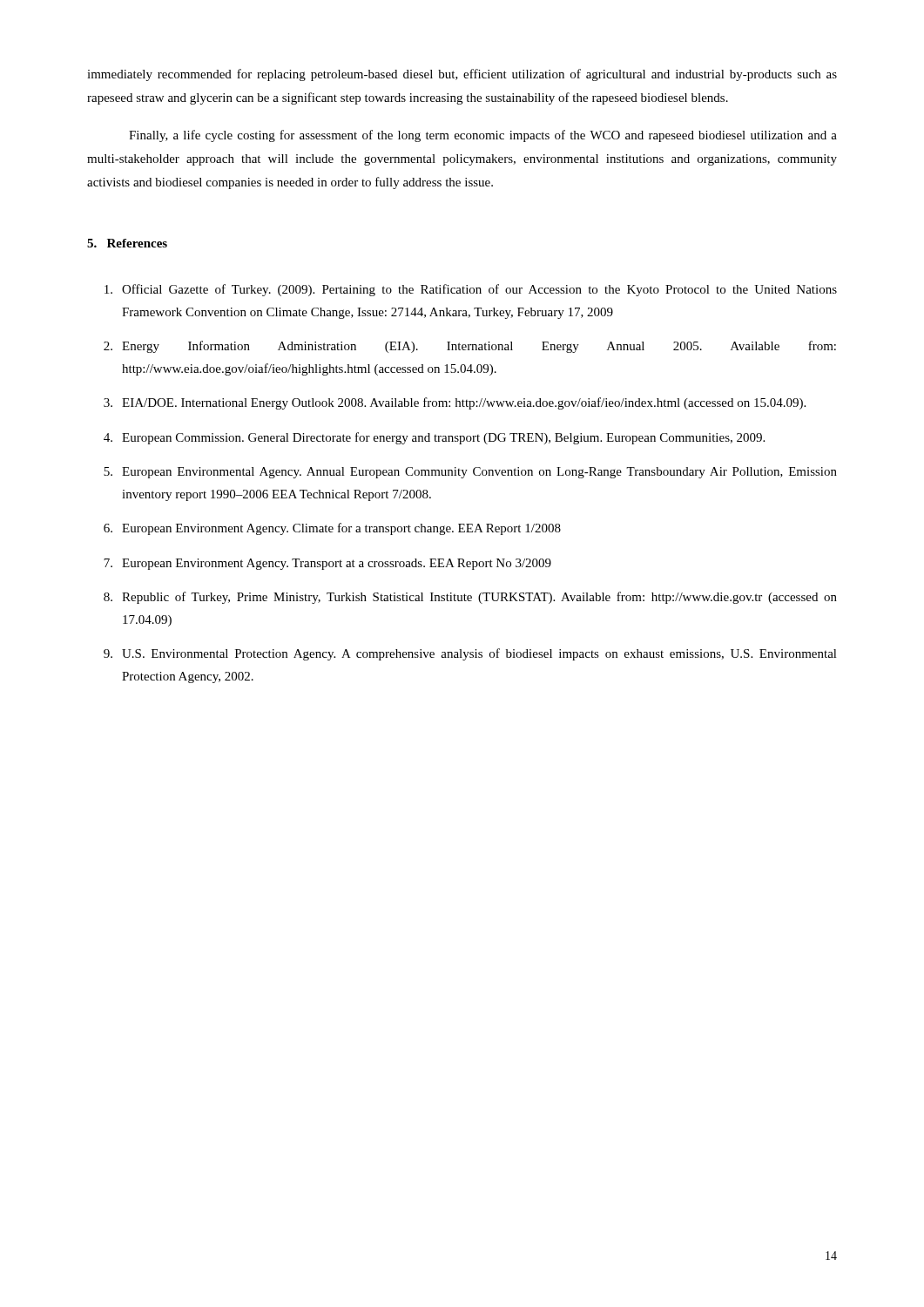Find the region starting "Official Gazette of Turkey."
This screenshot has height=1307, width=924.
point(462,301)
